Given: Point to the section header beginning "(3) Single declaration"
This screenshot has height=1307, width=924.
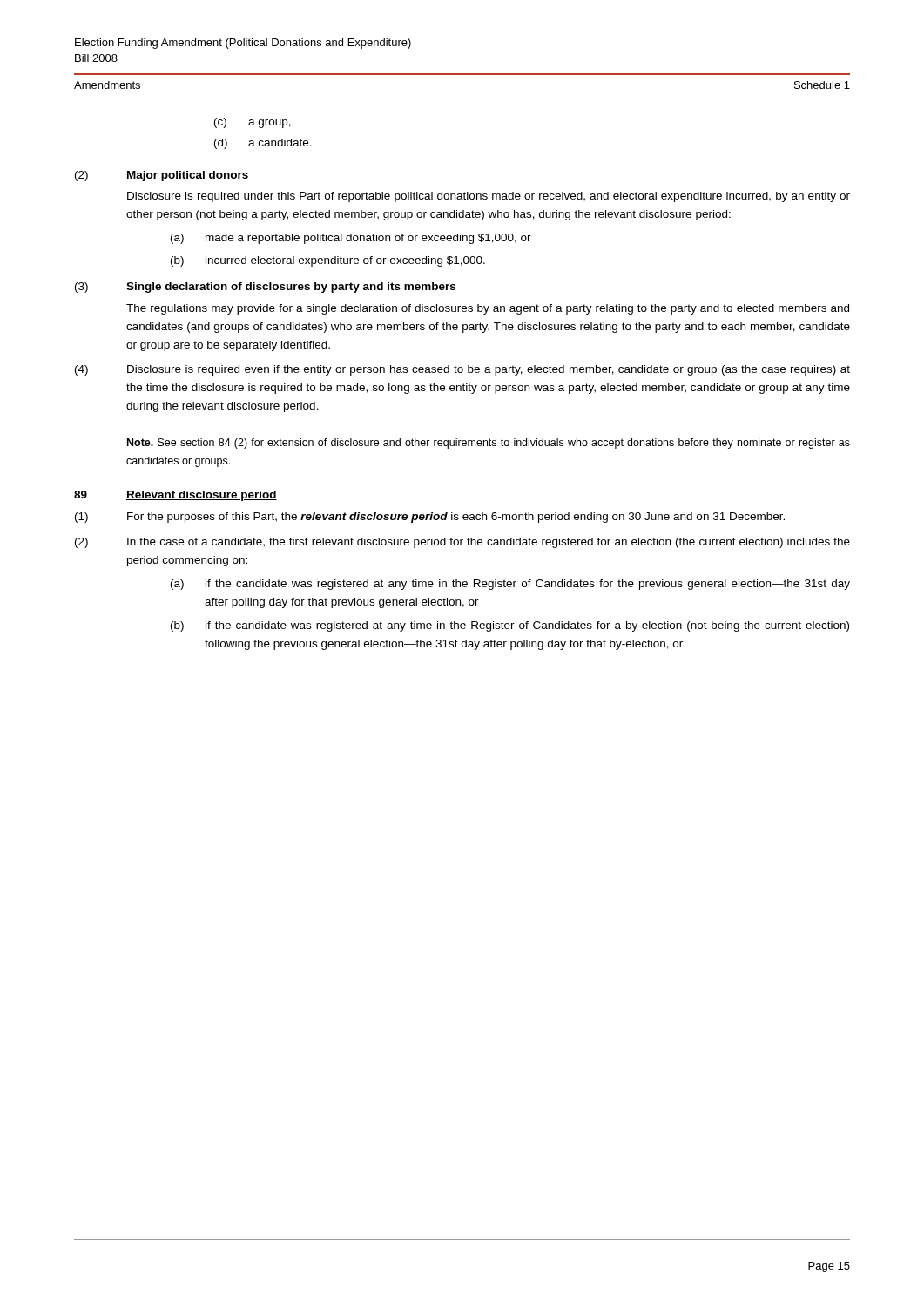Looking at the screenshot, I should [462, 287].
